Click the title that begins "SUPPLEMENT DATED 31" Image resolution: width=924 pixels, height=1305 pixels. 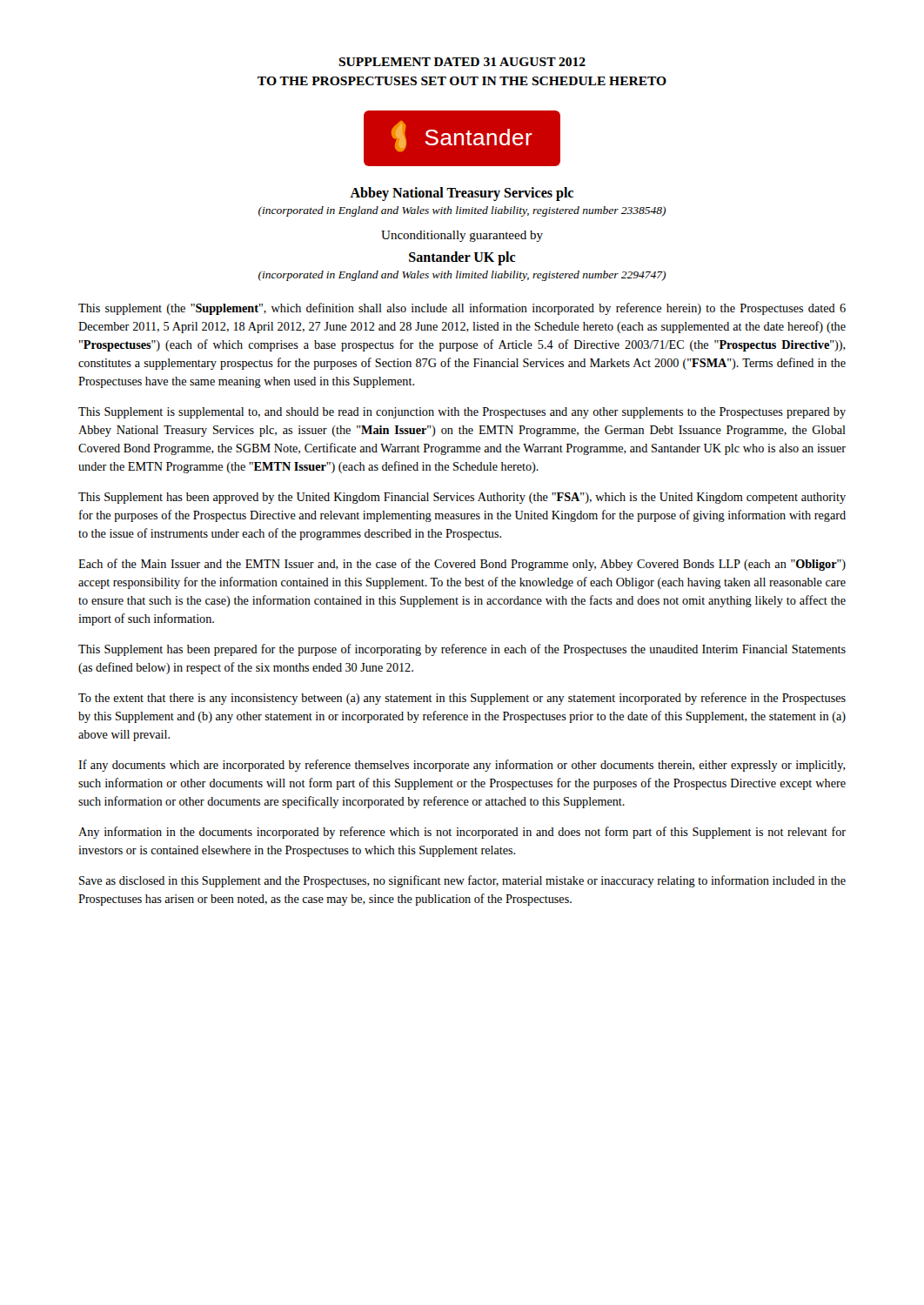coord(462,72)
